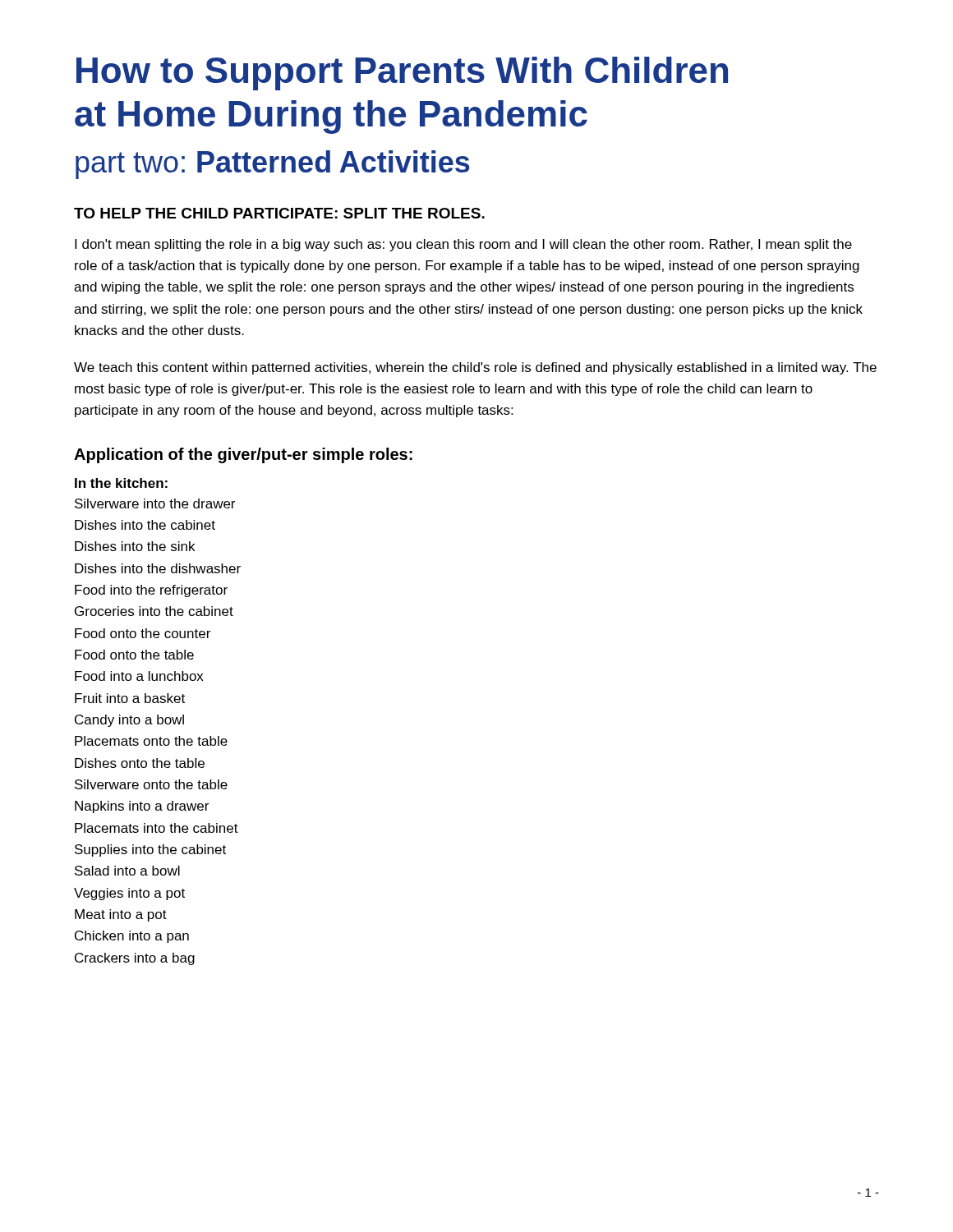
Task: Locate the text "Napkins into a drawer"
Action: pyautogui.click(x=141, y=806)
